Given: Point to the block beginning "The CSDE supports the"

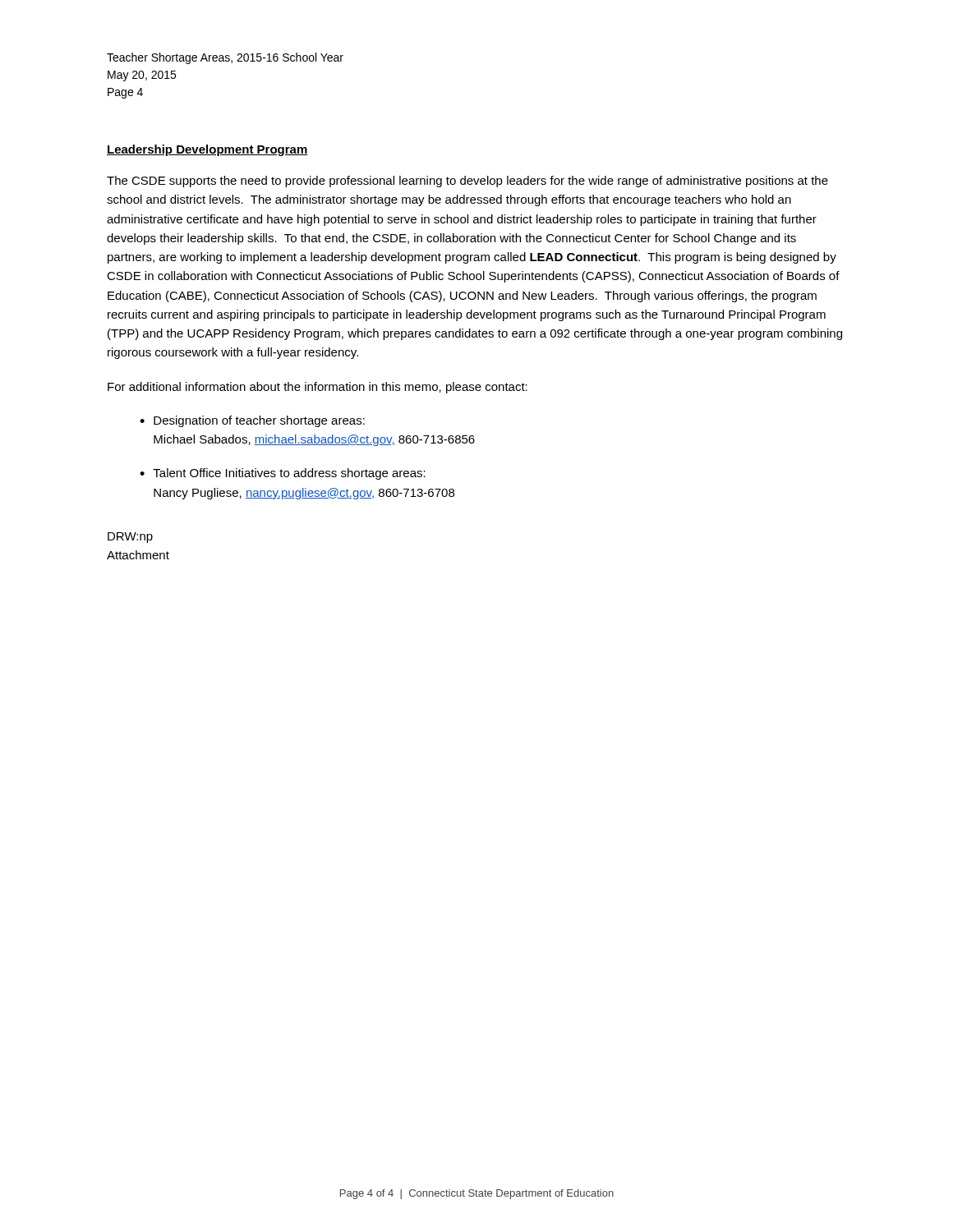Looking at the screenshot, I should [x=475, y=266].
